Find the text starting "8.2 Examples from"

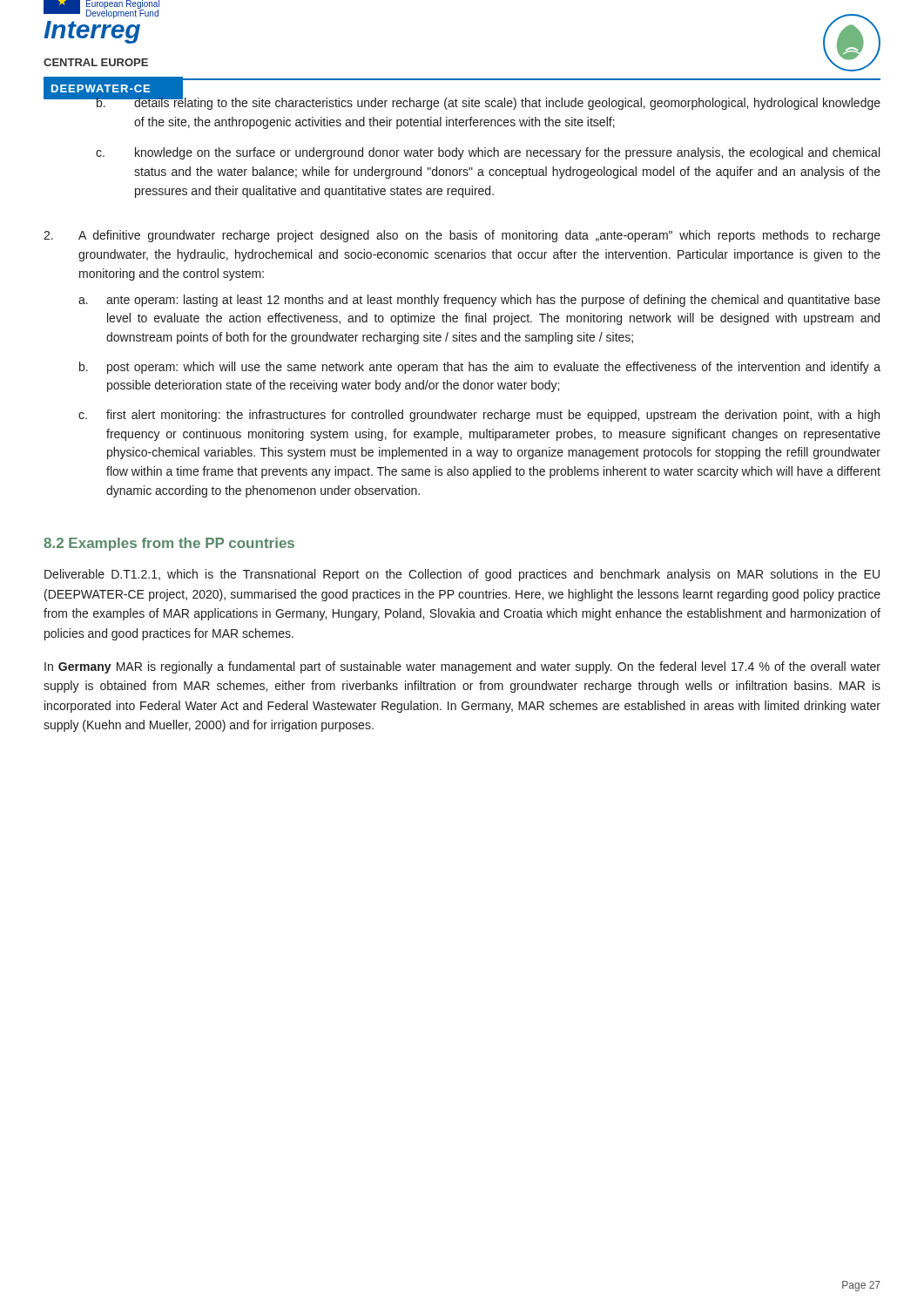coord(169,544)
